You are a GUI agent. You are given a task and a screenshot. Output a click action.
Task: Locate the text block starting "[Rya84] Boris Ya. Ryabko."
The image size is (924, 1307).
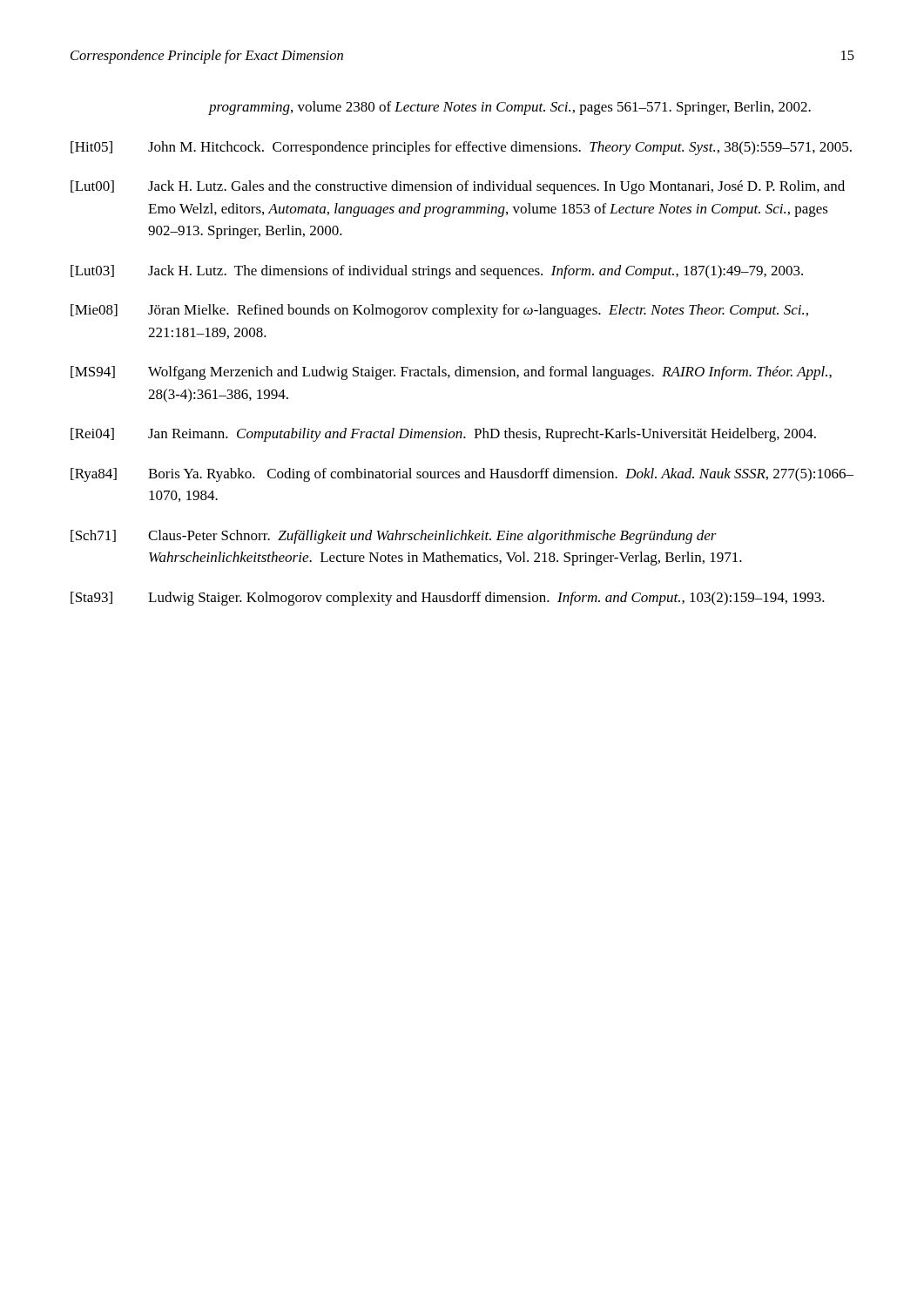point(462,485)
